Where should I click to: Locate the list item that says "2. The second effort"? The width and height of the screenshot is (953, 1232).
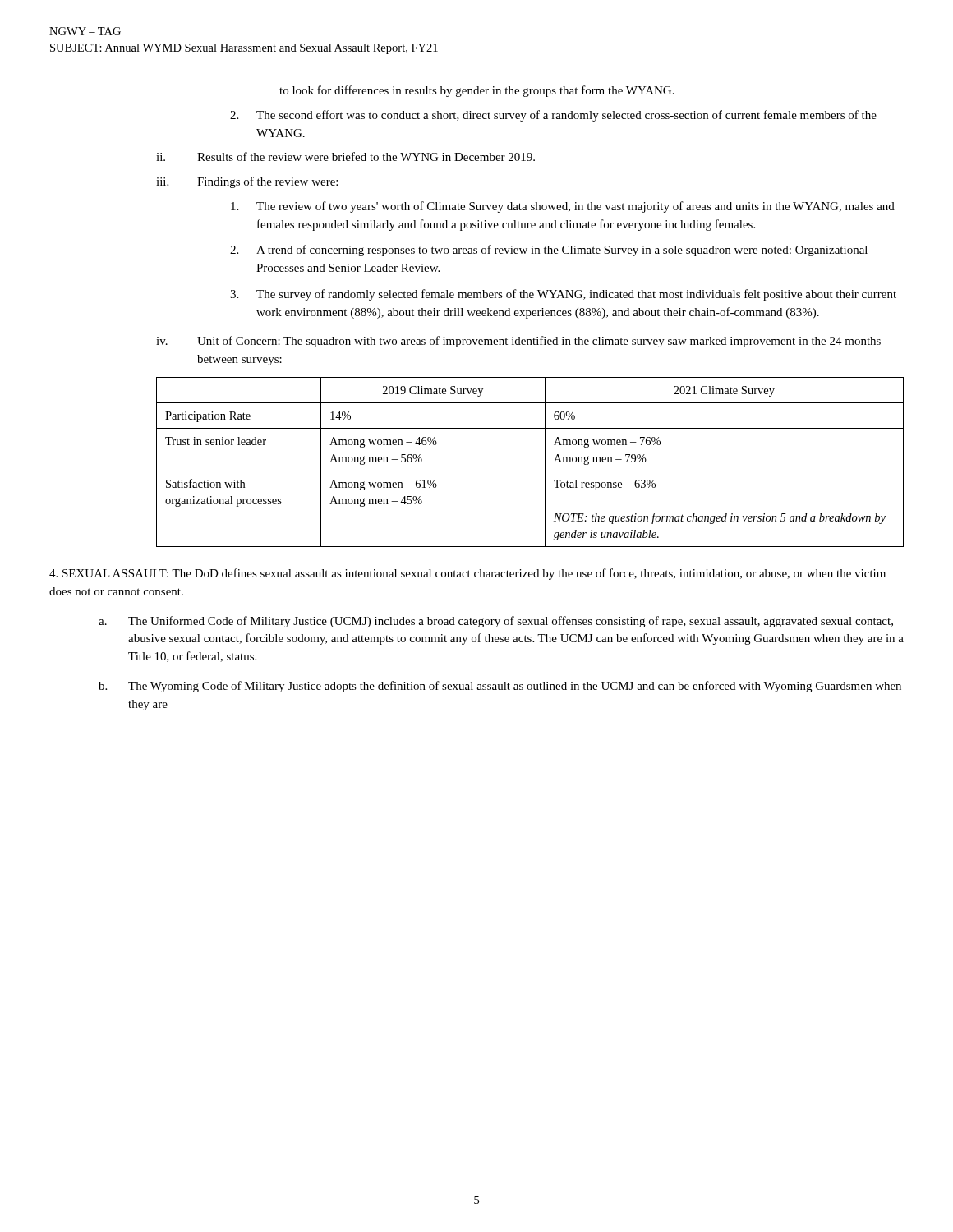[567, 124]
